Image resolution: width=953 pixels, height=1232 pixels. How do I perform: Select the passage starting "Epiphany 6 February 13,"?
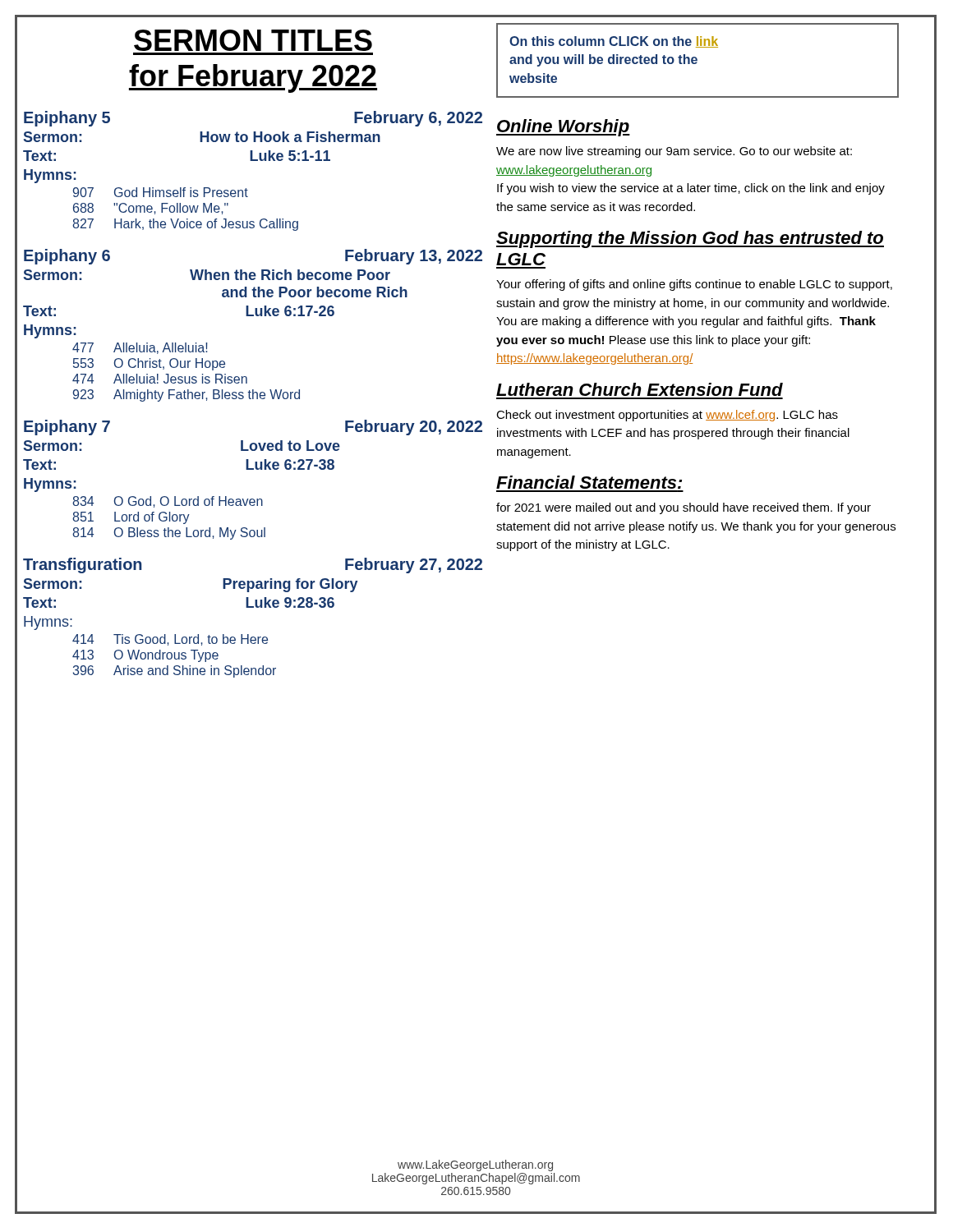(x=253, y=325)
